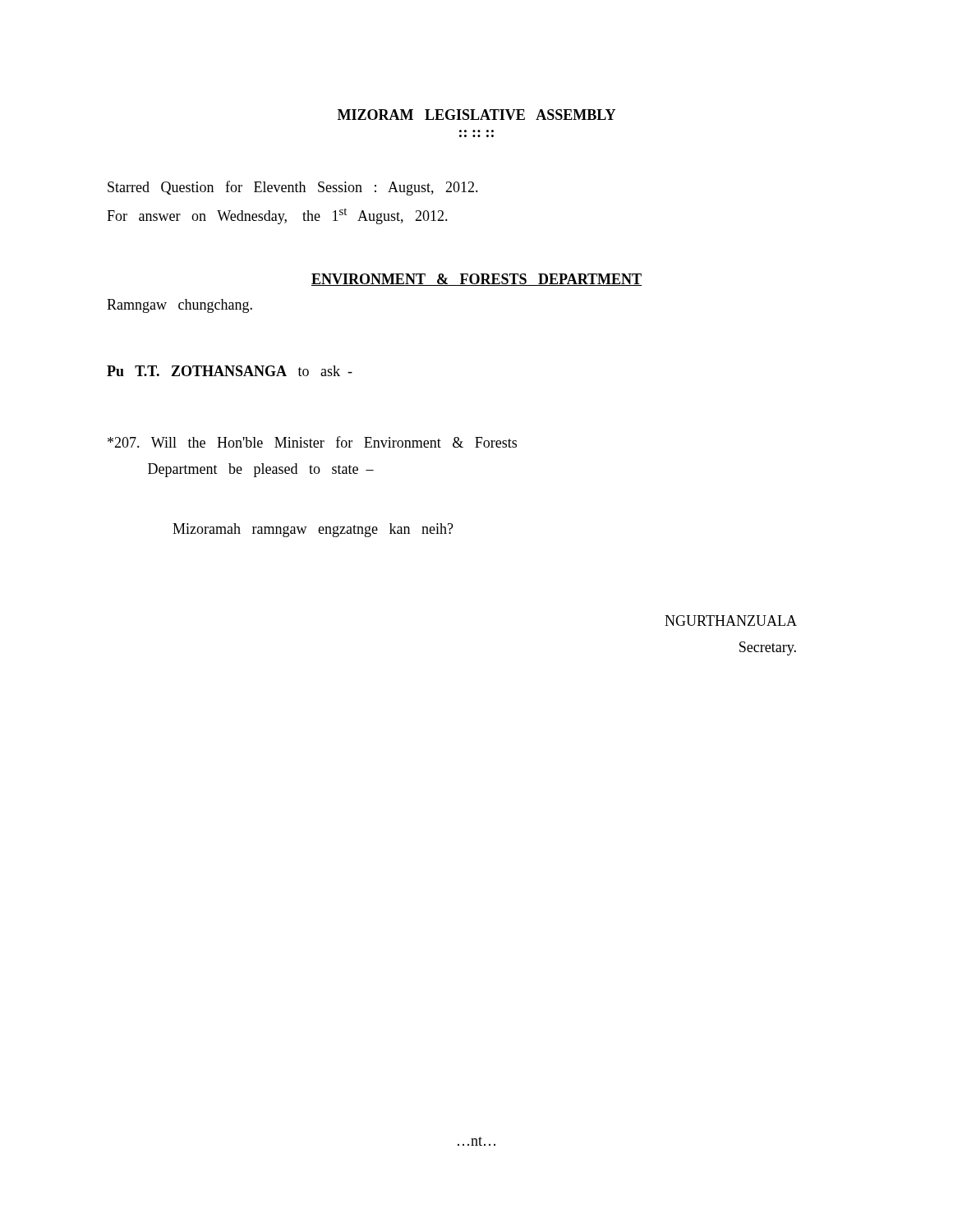Viewport: 953px width, 1232px height.
Task: Select the text starting "MIZORAM LEGISLATIVE ASSEMBLY ::"
Action: 476,124
